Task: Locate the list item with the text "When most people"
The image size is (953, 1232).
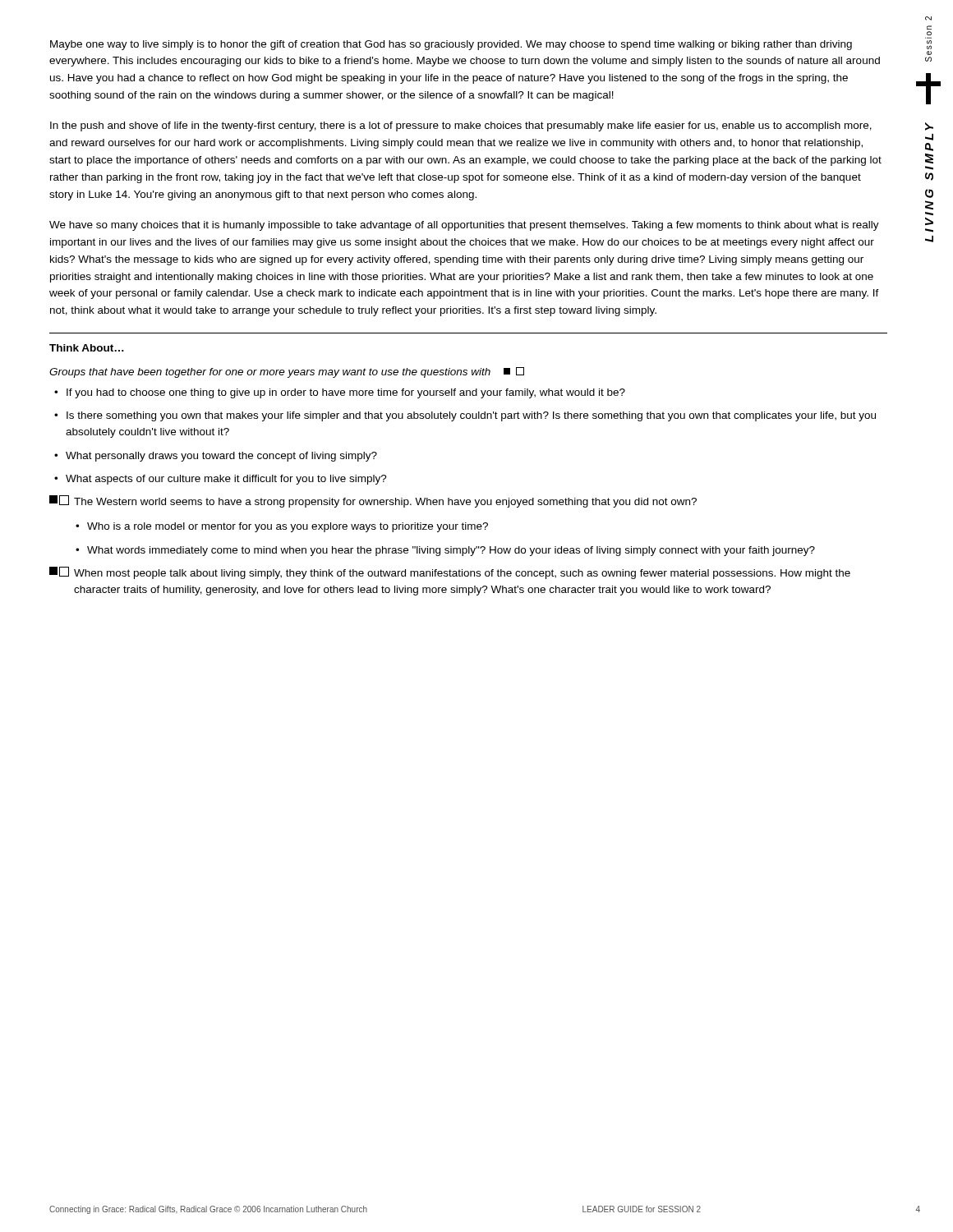Action: point(468,582)
